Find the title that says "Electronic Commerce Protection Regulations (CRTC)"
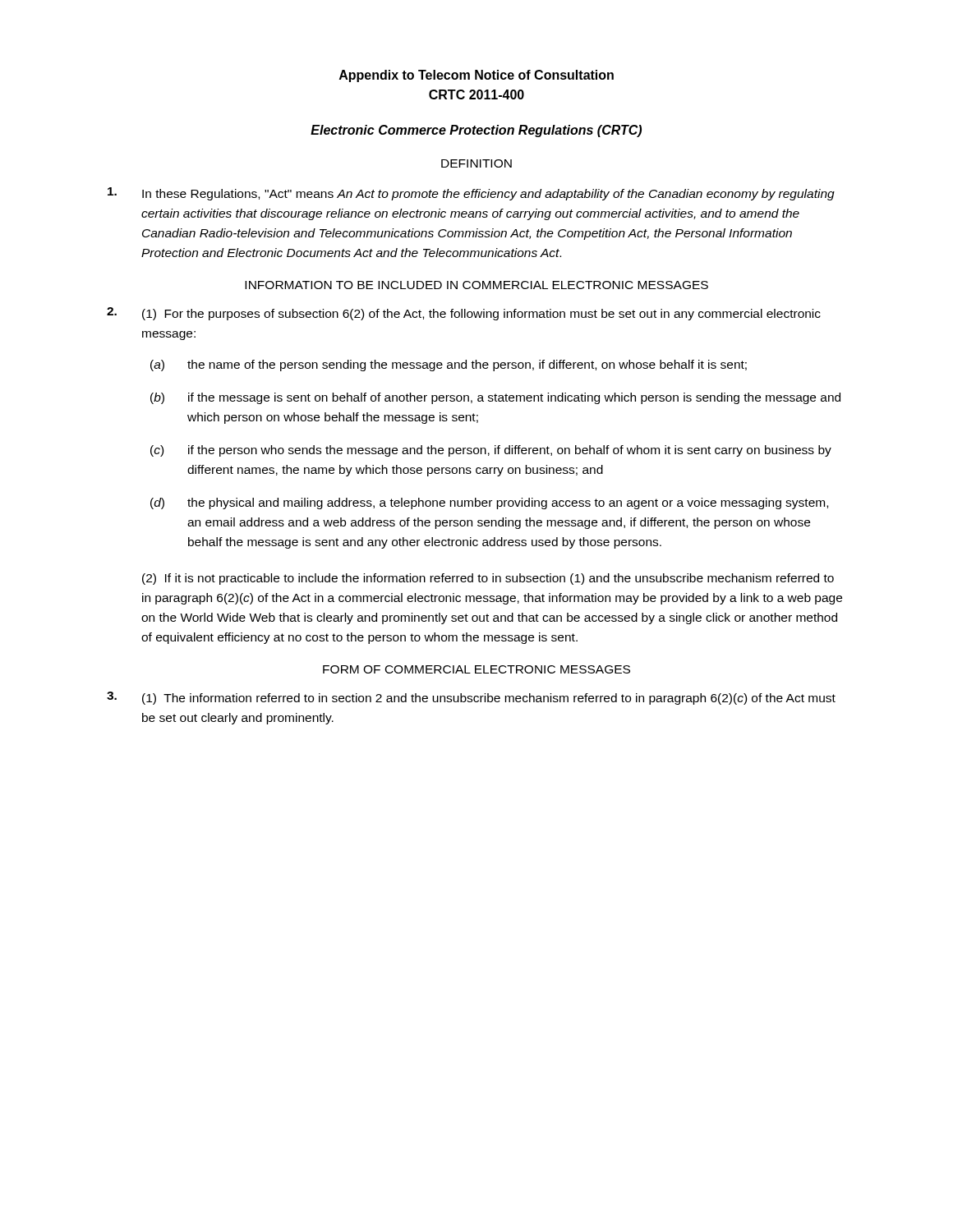This screenshot has height=1232, width=953. [x=476, y=131]
